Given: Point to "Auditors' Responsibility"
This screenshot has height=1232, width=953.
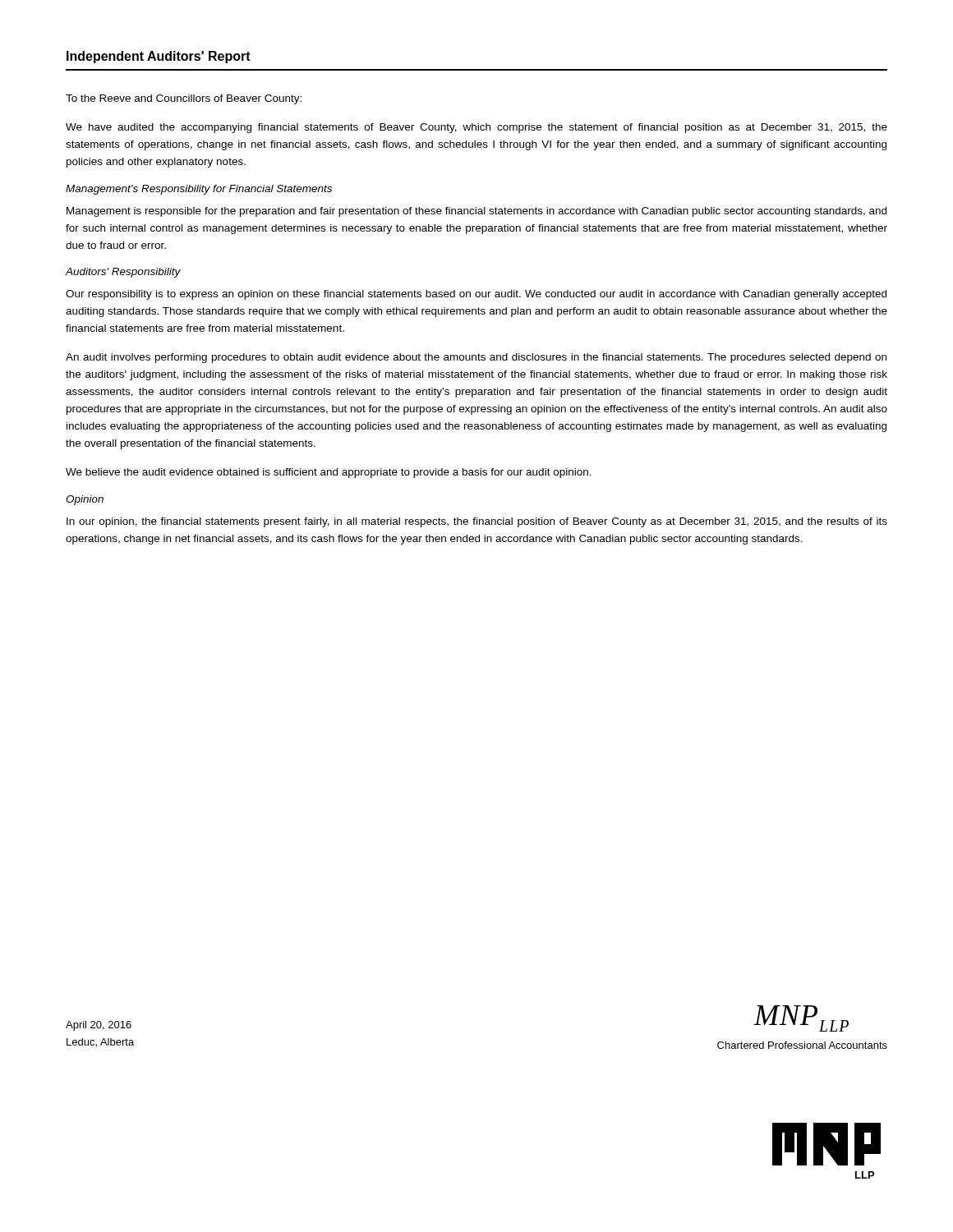Looking at the screenshot, I should point(123,272).
